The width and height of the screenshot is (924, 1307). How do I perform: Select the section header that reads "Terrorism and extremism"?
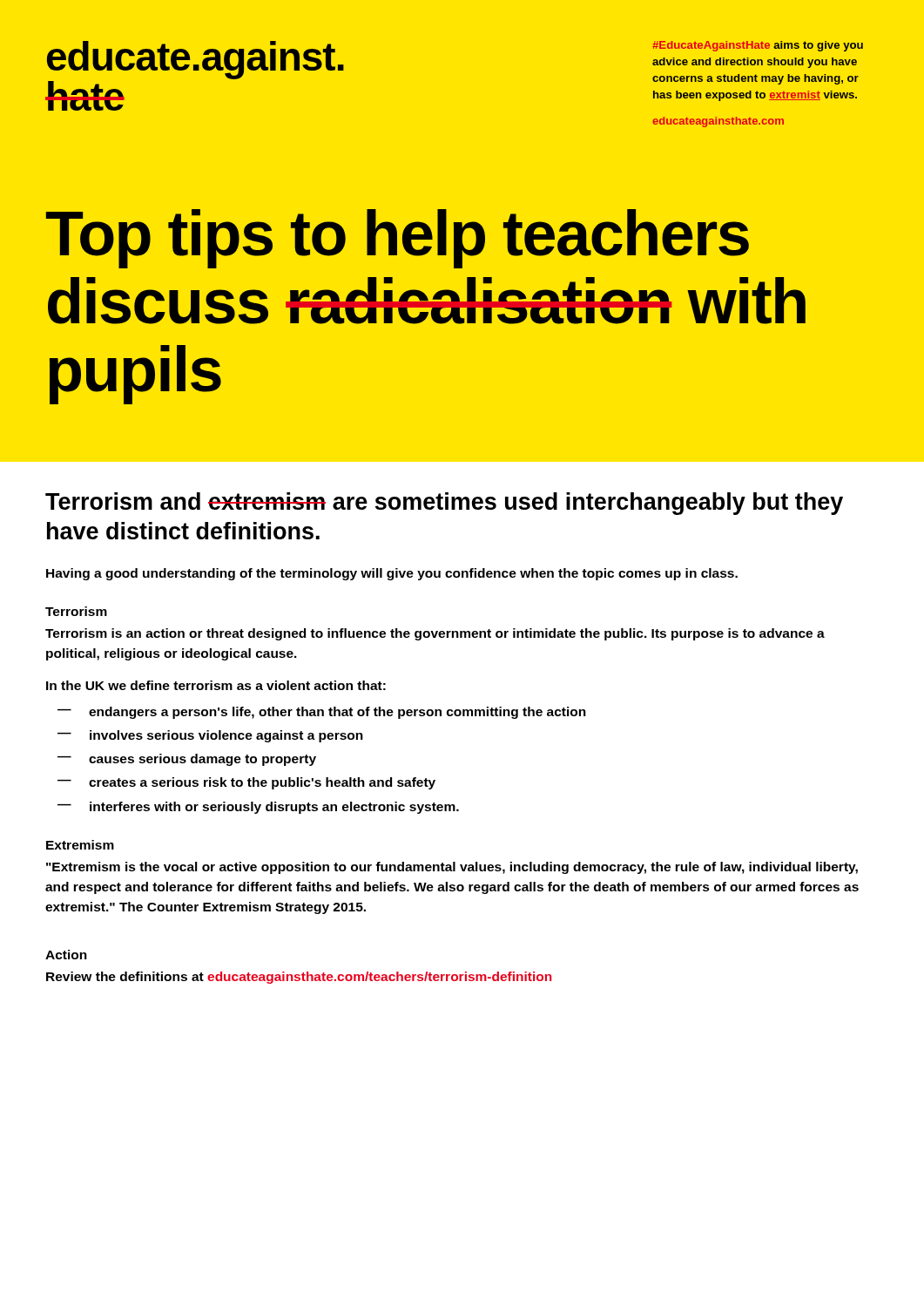tap(462, 517)
